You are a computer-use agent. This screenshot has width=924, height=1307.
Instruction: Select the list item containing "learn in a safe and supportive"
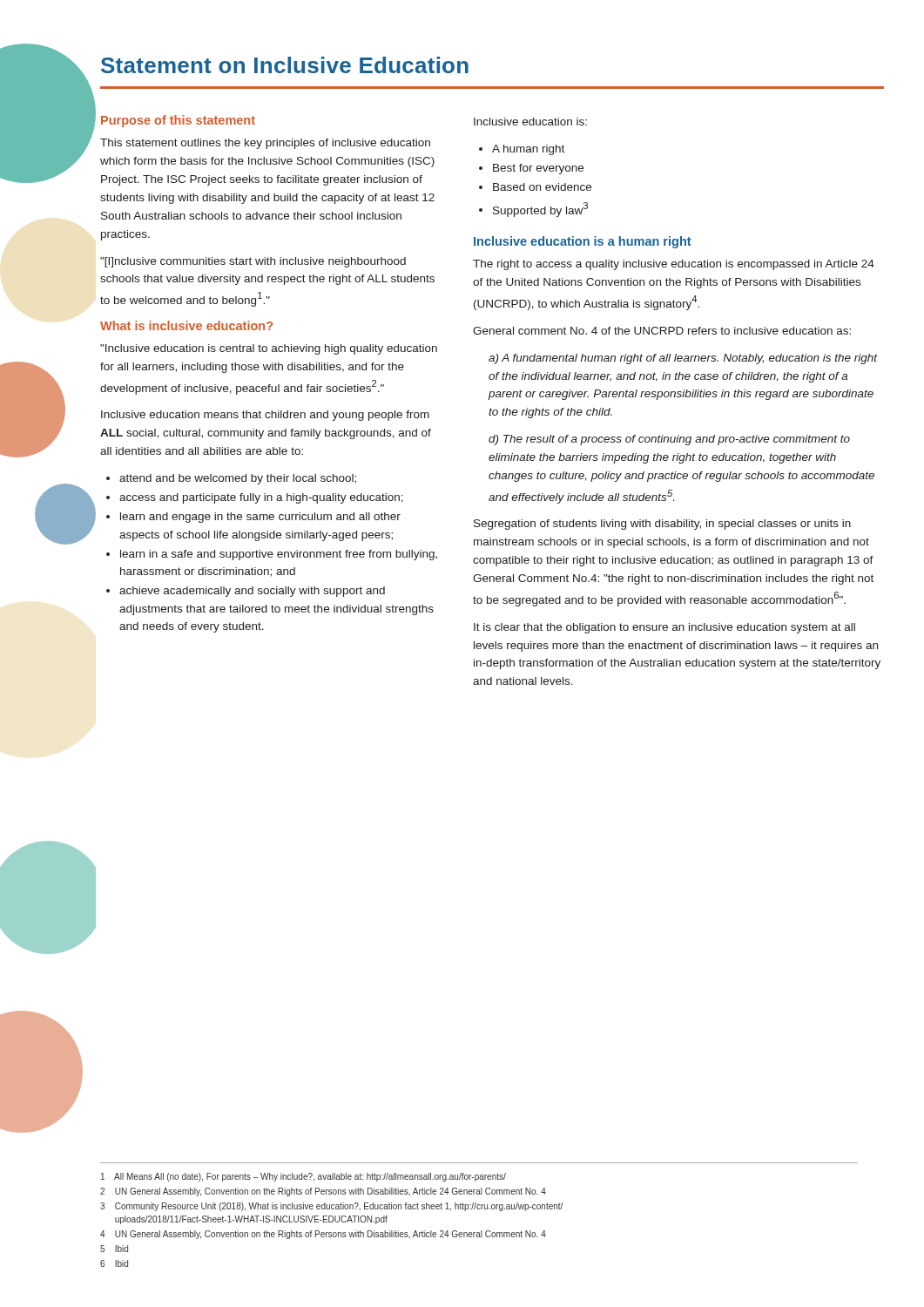pos(270,563)
